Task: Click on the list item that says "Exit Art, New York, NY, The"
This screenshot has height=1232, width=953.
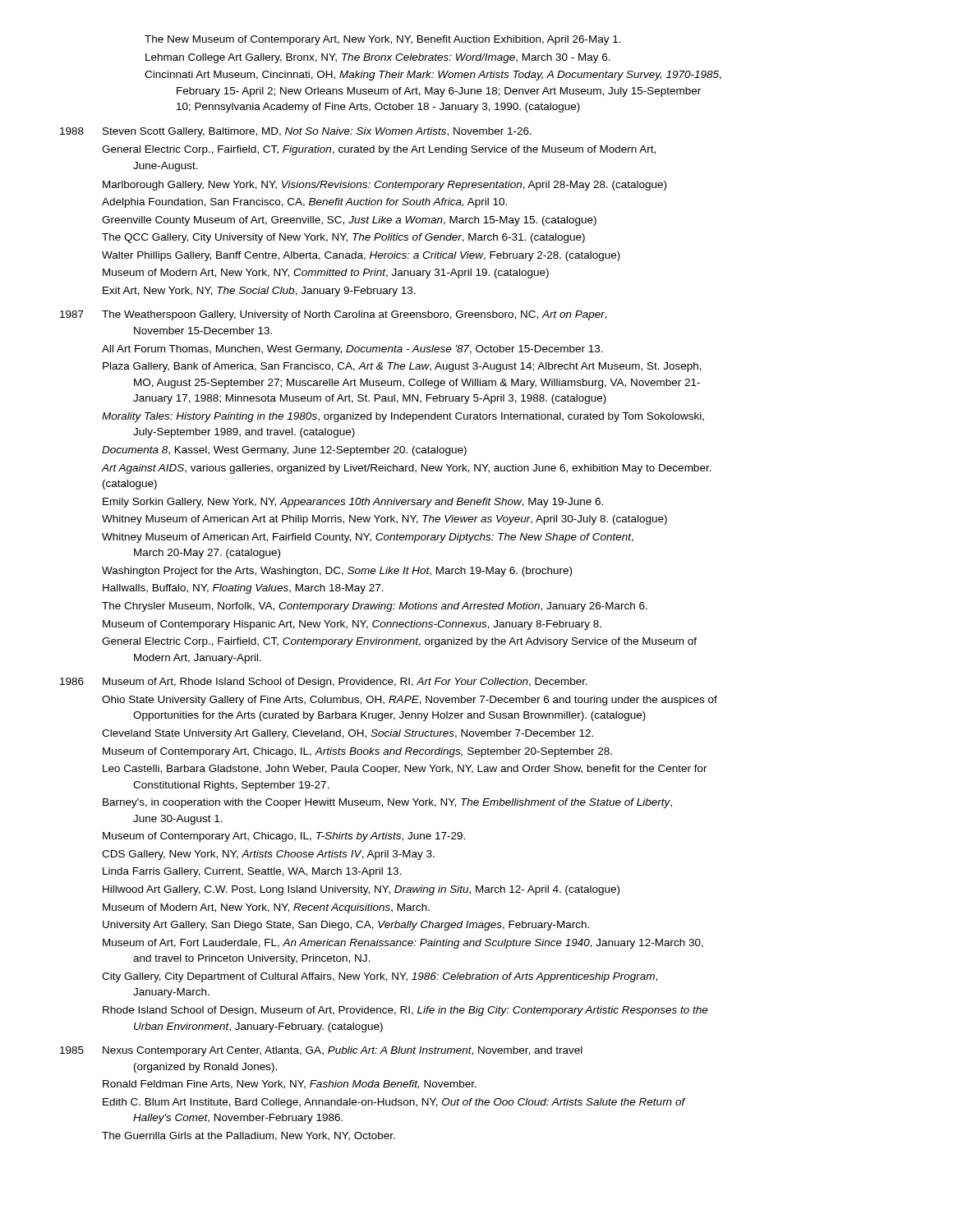Action: coord(259,290)
